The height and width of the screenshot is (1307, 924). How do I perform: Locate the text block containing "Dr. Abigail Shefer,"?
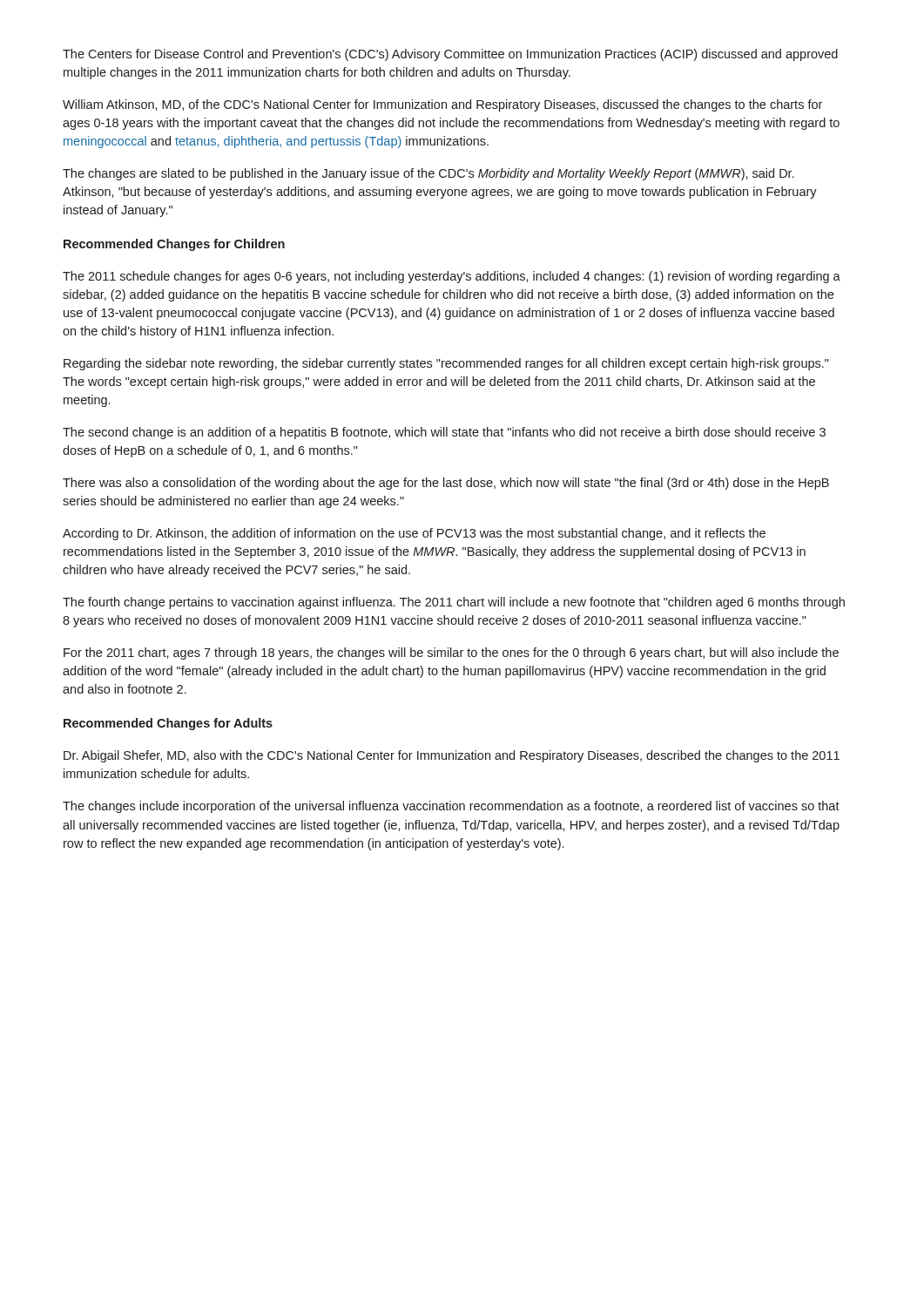coord(455,765)
